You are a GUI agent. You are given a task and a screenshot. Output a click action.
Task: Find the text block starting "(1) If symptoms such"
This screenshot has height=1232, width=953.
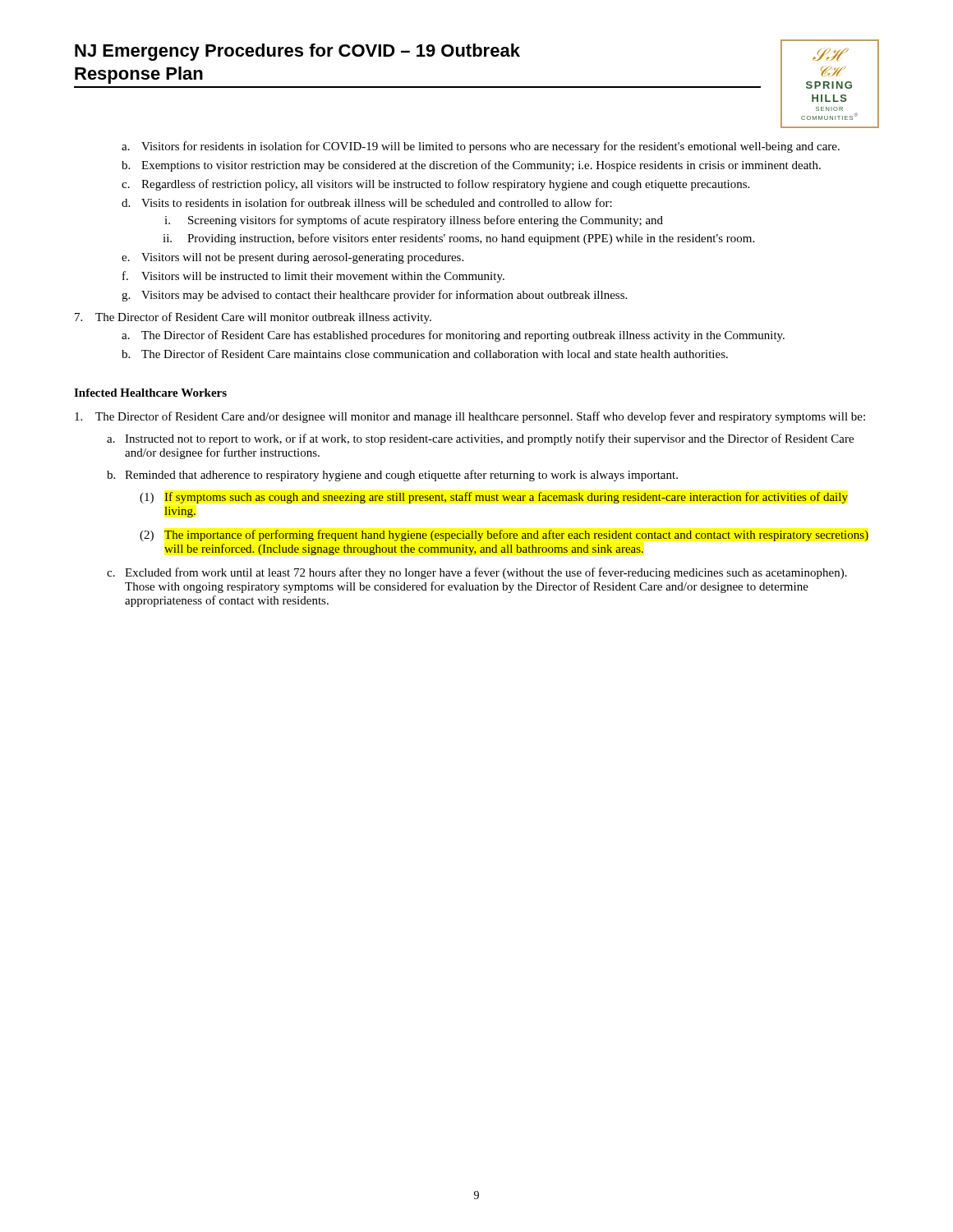(509, 504)
